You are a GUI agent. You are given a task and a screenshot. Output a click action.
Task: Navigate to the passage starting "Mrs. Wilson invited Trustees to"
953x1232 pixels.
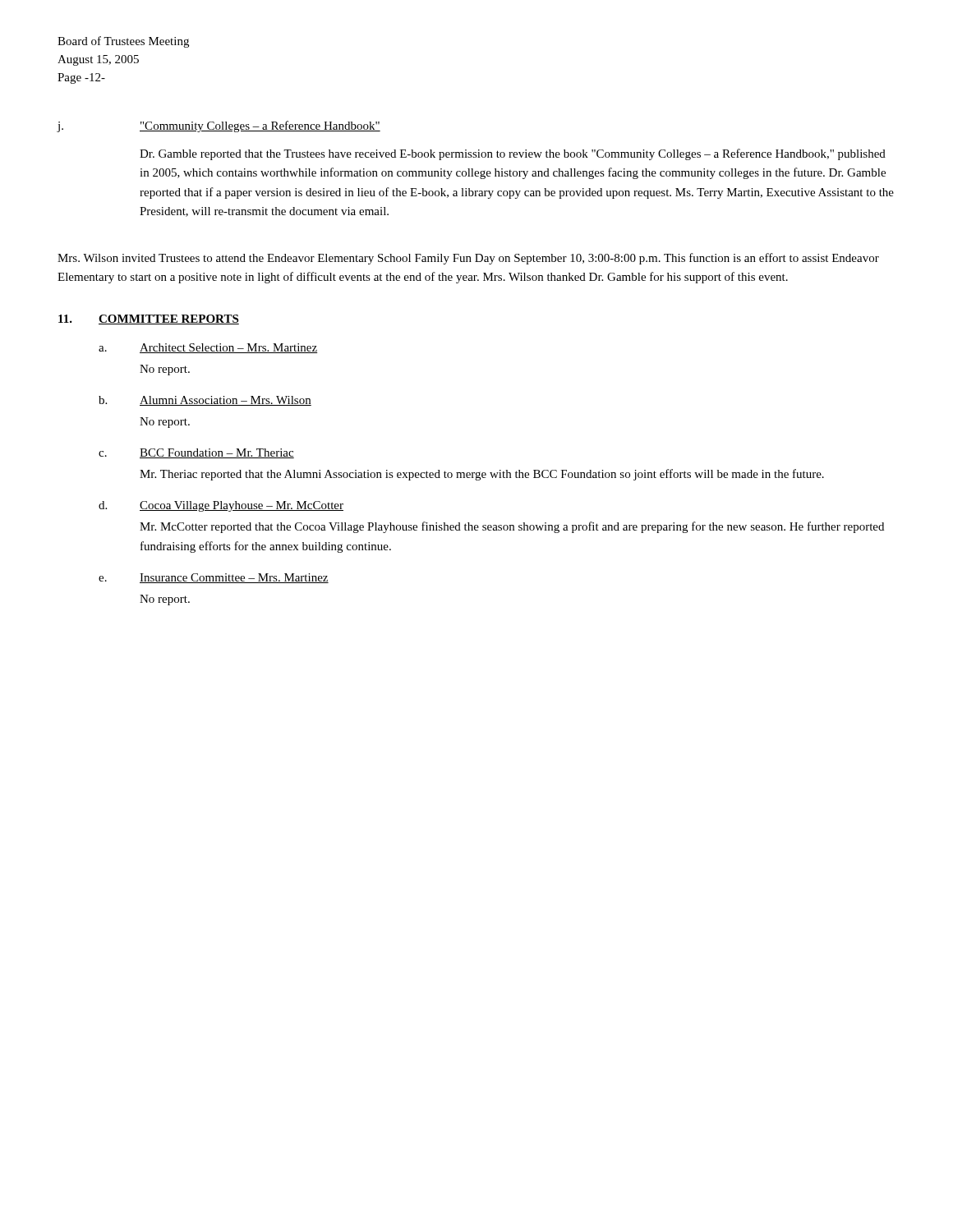(468, 267)
